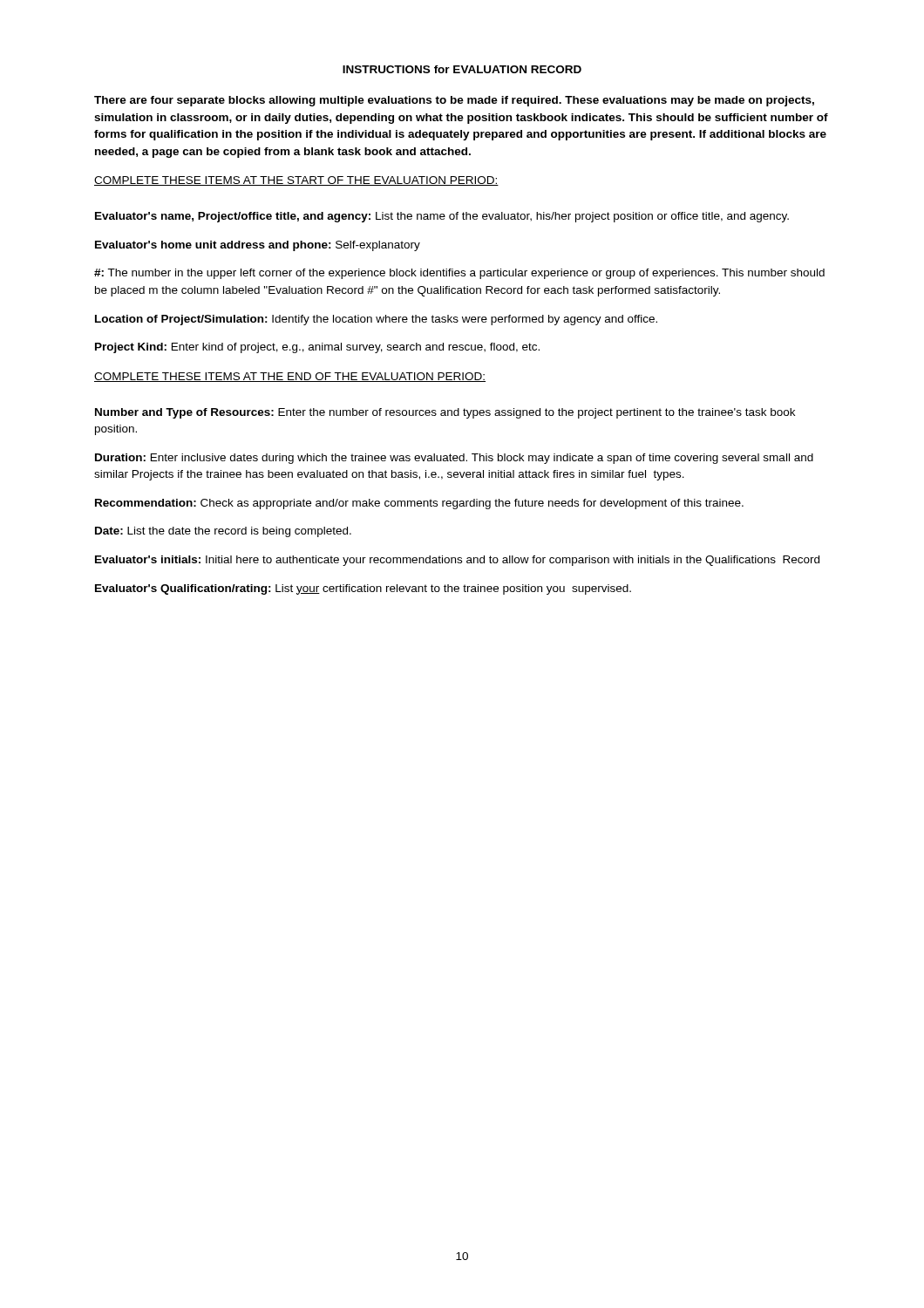Locate the block of text that opens with "Duration: Enter inclusive dates during"
This screenshot has width=924, height=1308.
pyautogui.click(x=454, y=466)
